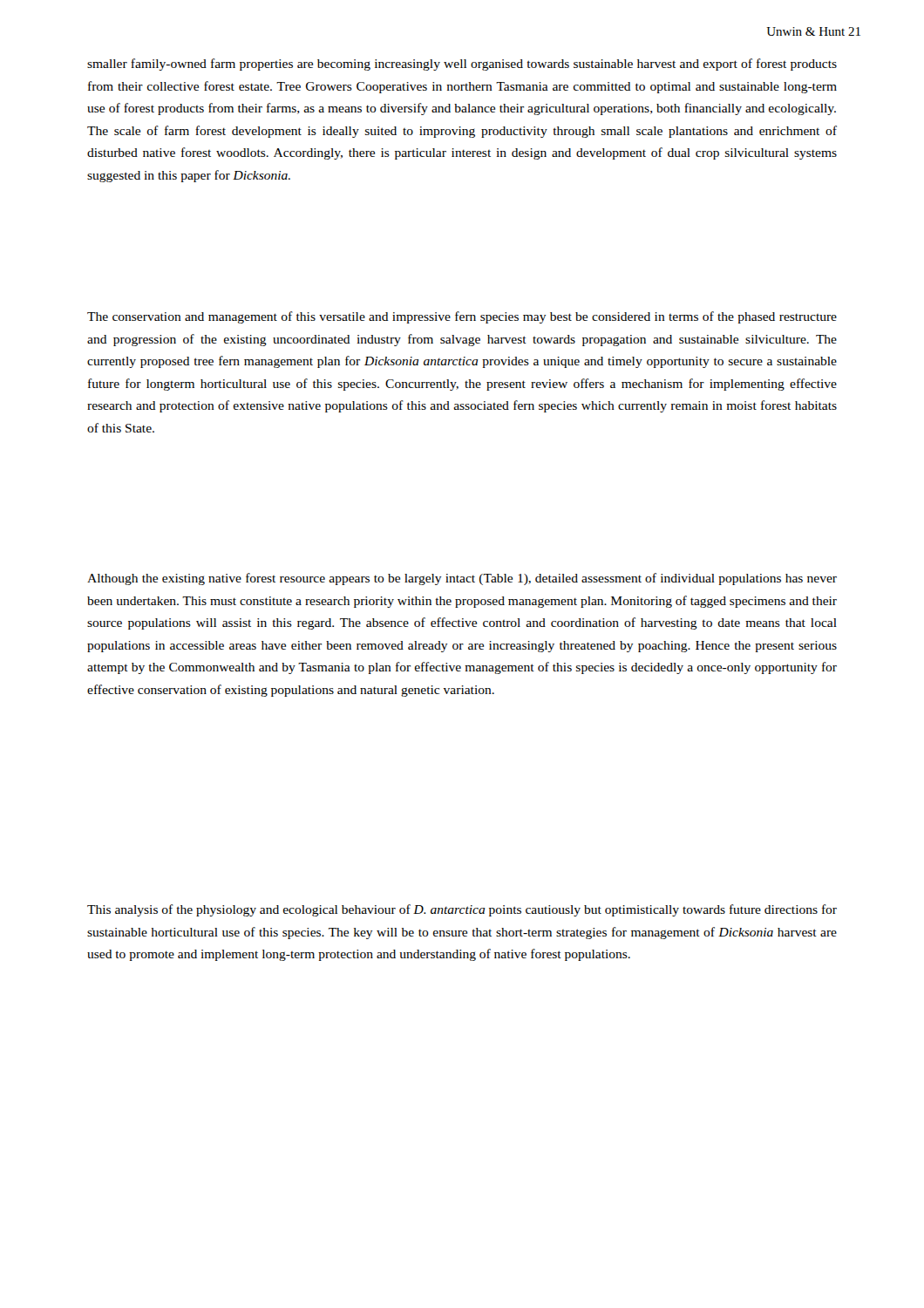Find the block on this page that starts "Although the existing native forest"
This screenshot has width=924, height=1308.
click(462, 633)
